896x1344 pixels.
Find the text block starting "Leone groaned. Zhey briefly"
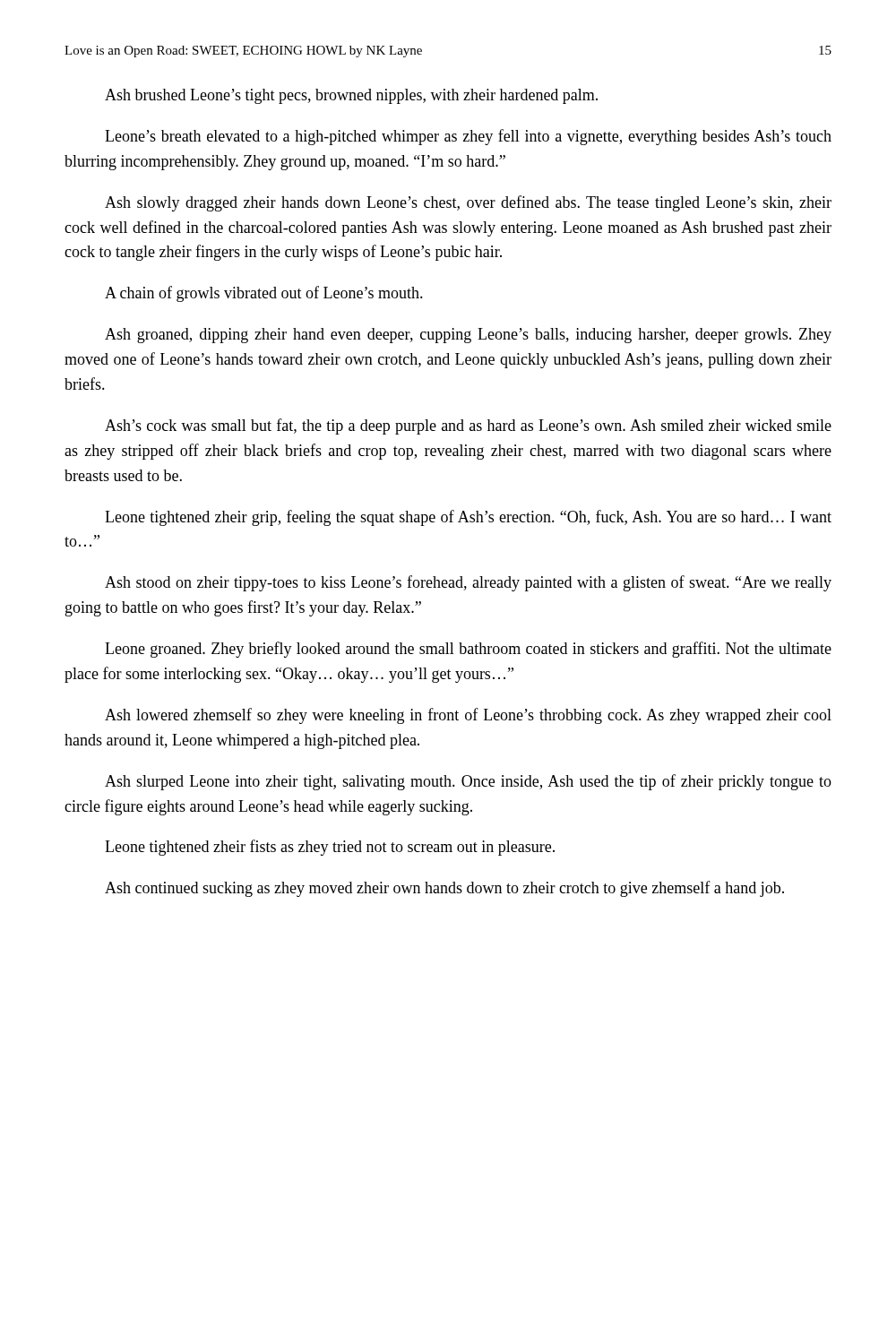448,661
